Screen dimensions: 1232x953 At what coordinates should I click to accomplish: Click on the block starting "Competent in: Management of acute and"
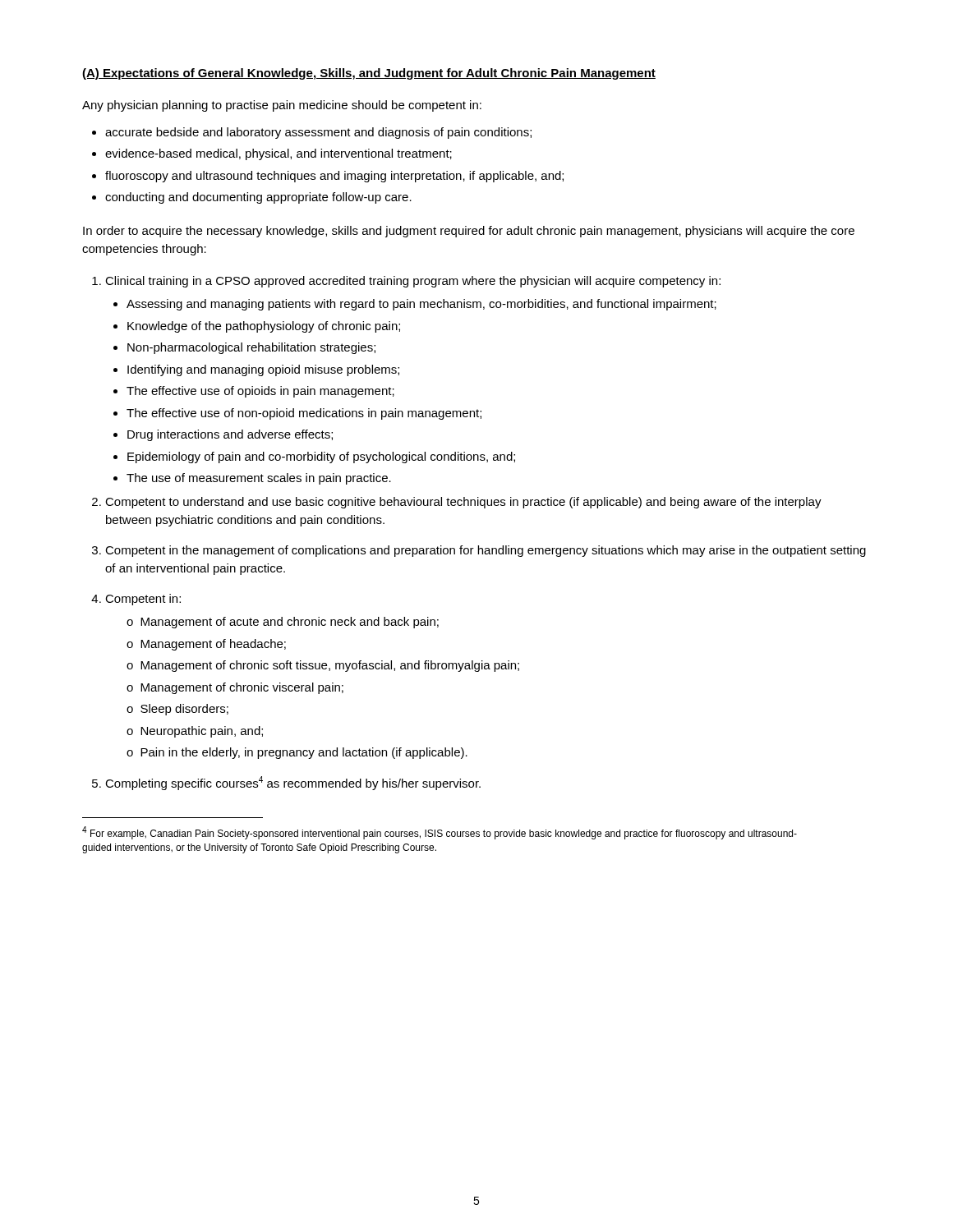point(488,676)
